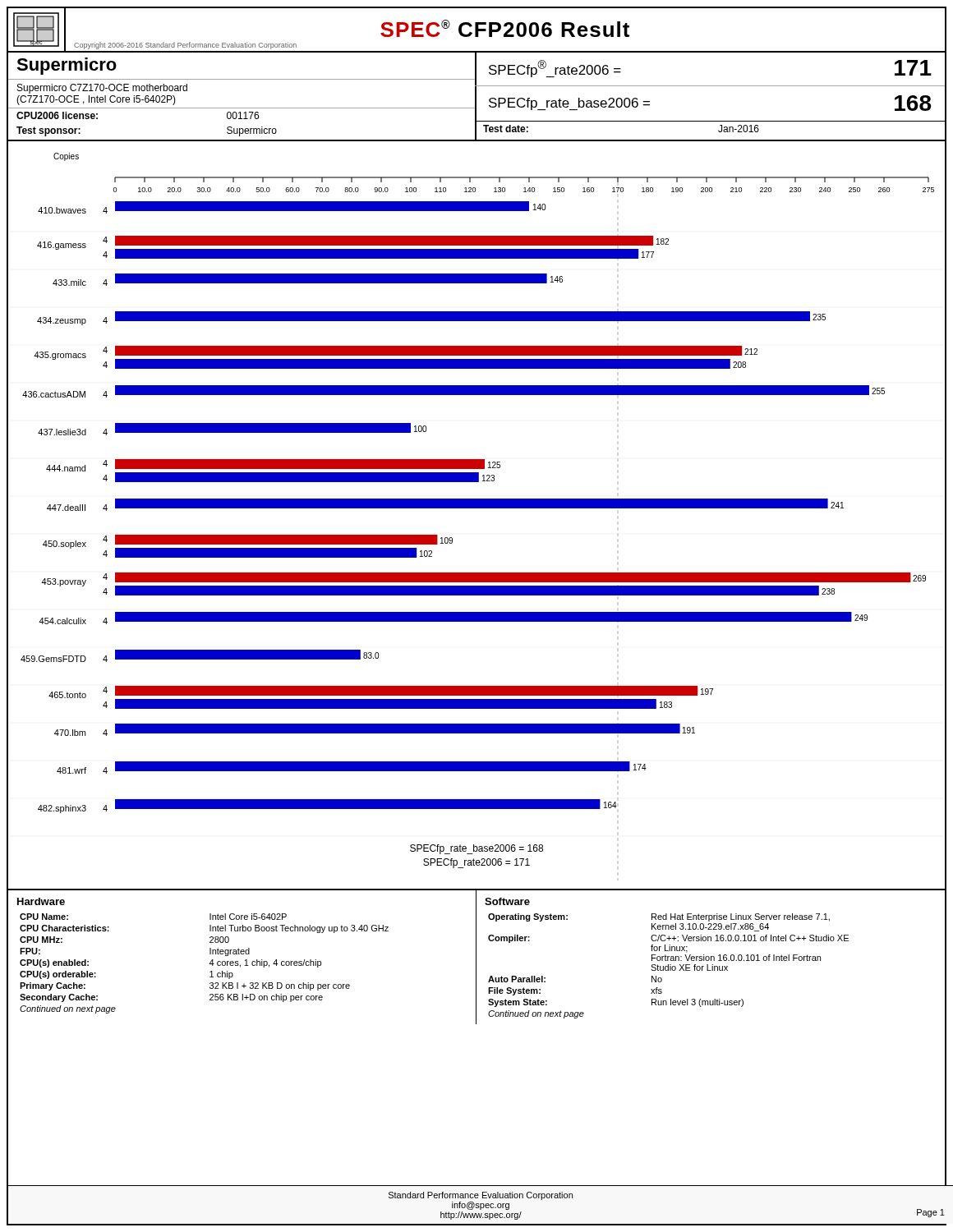This screenshot has width=953, height=1232.
Task: Click the bar chart
Action: [476, 514]
